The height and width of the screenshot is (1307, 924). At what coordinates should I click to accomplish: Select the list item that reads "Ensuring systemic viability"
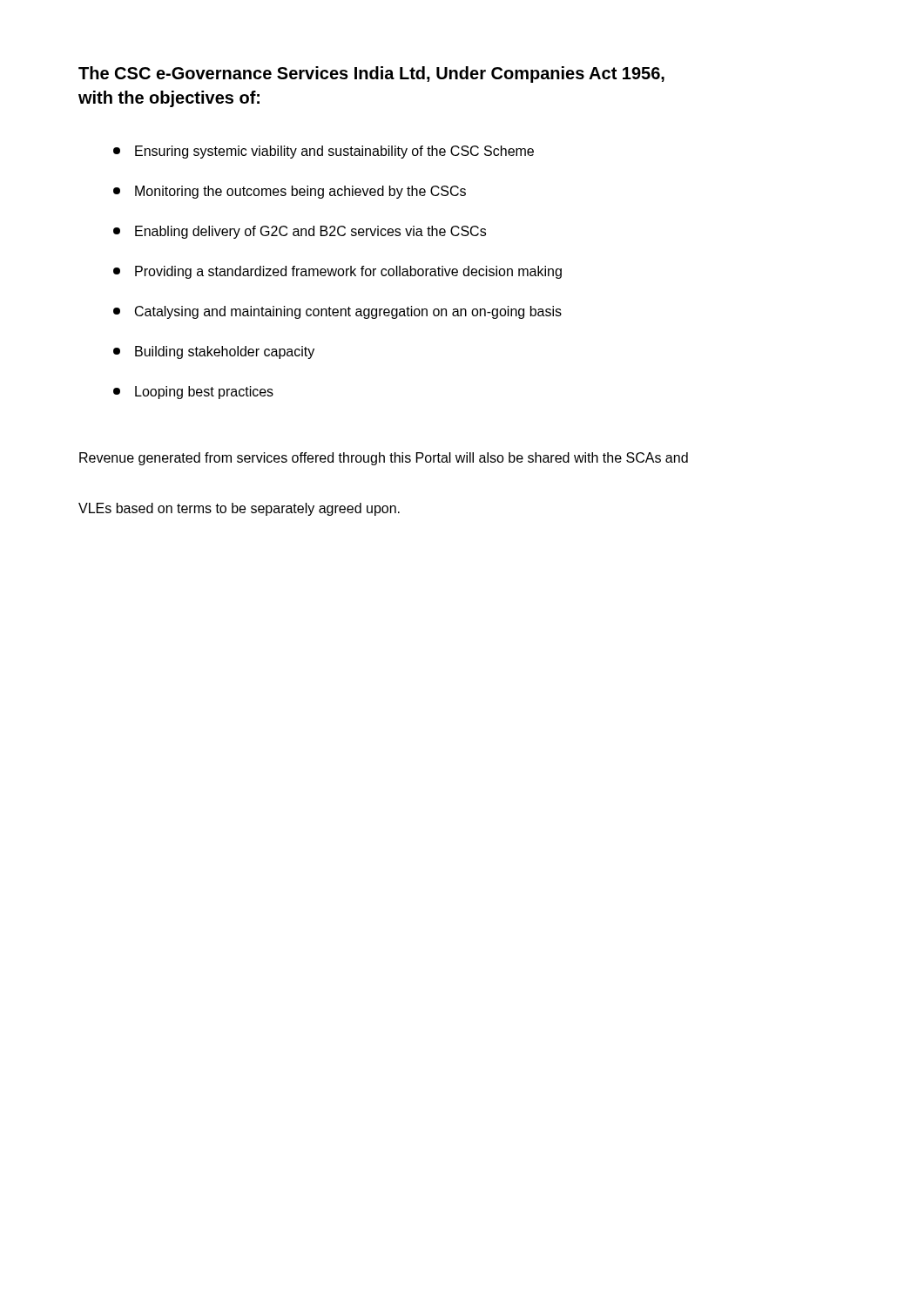(324, 152)
